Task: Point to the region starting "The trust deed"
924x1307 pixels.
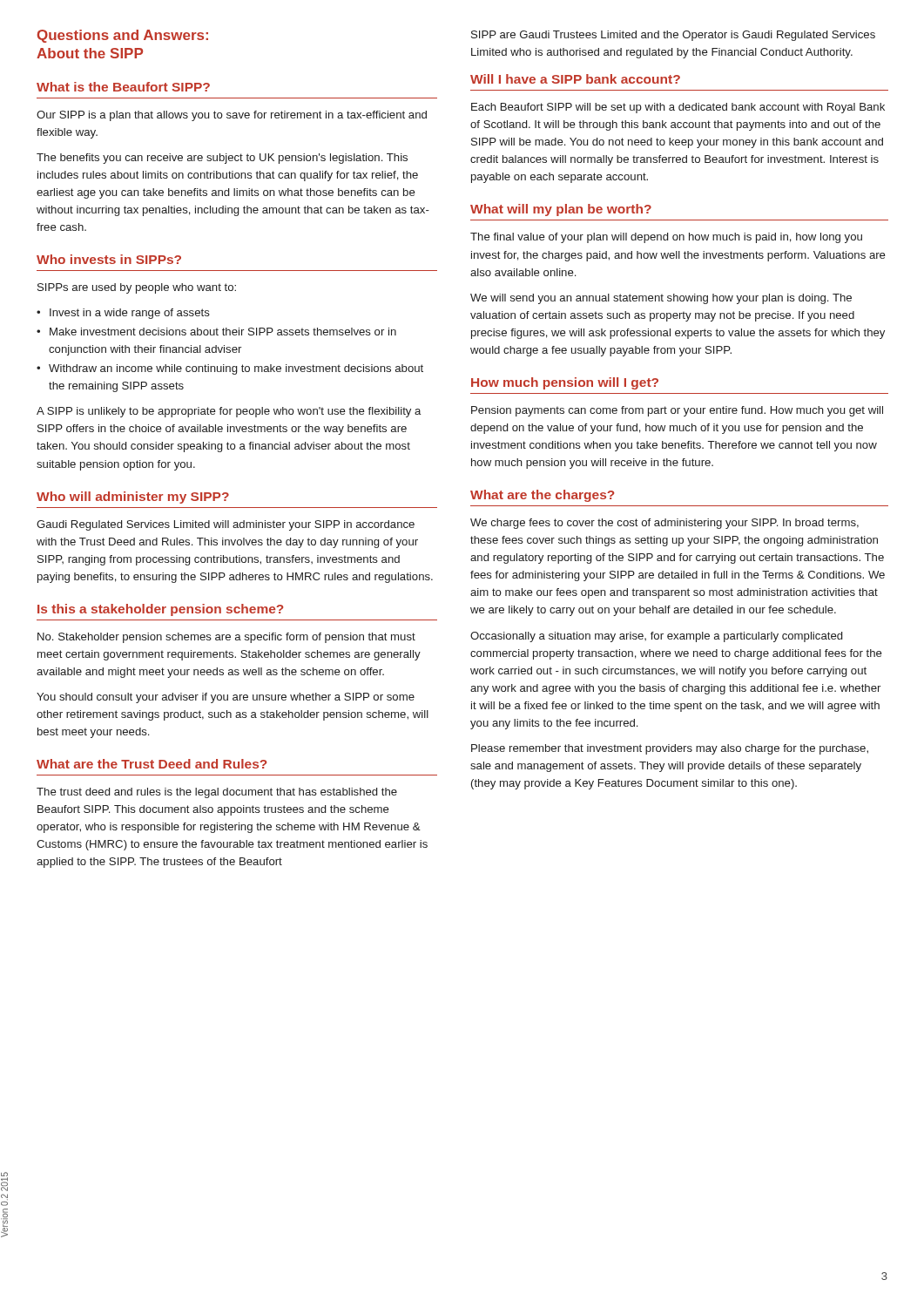Action: pos(232,827)
